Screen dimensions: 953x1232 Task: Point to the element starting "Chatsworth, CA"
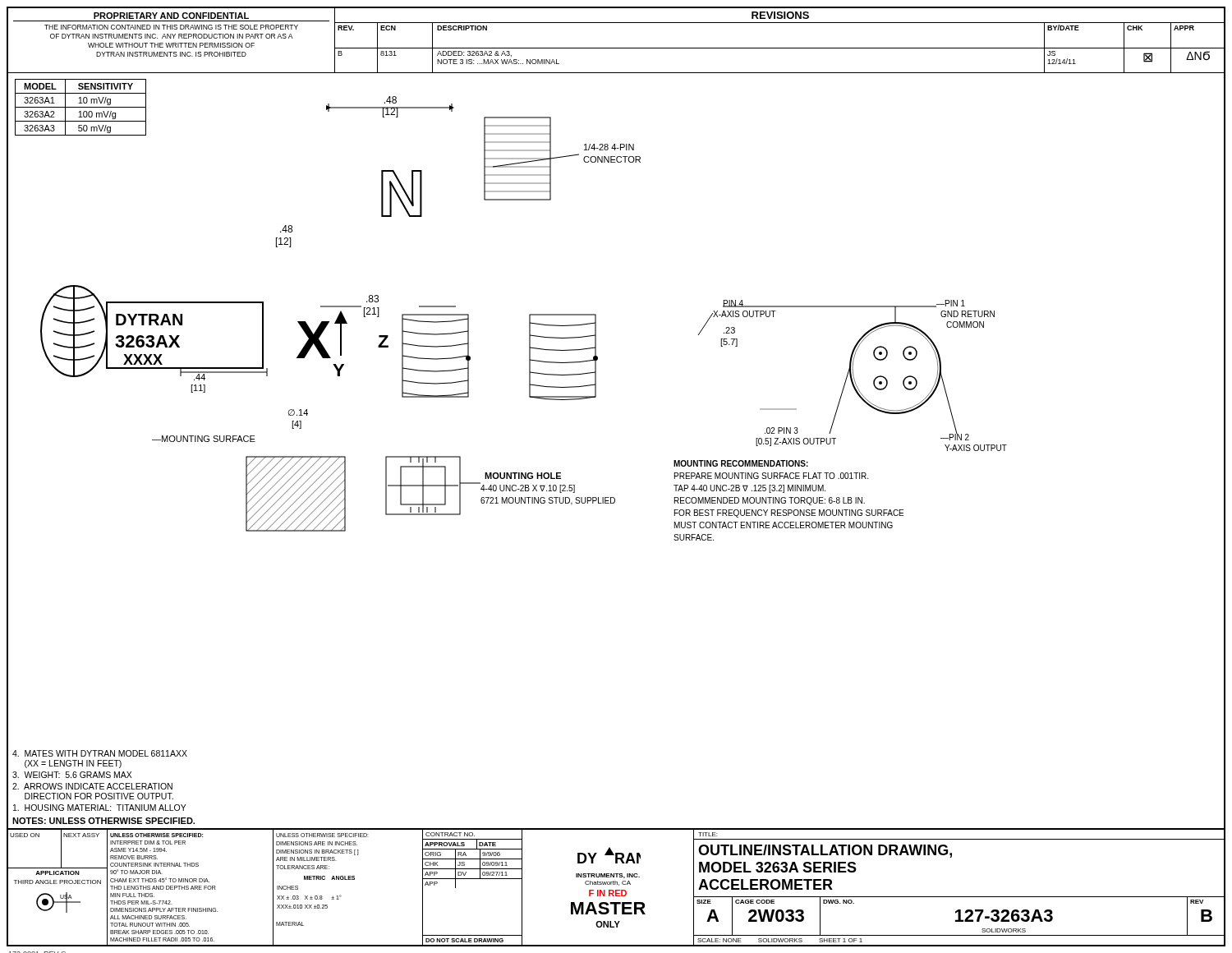(x=608, y=883)
